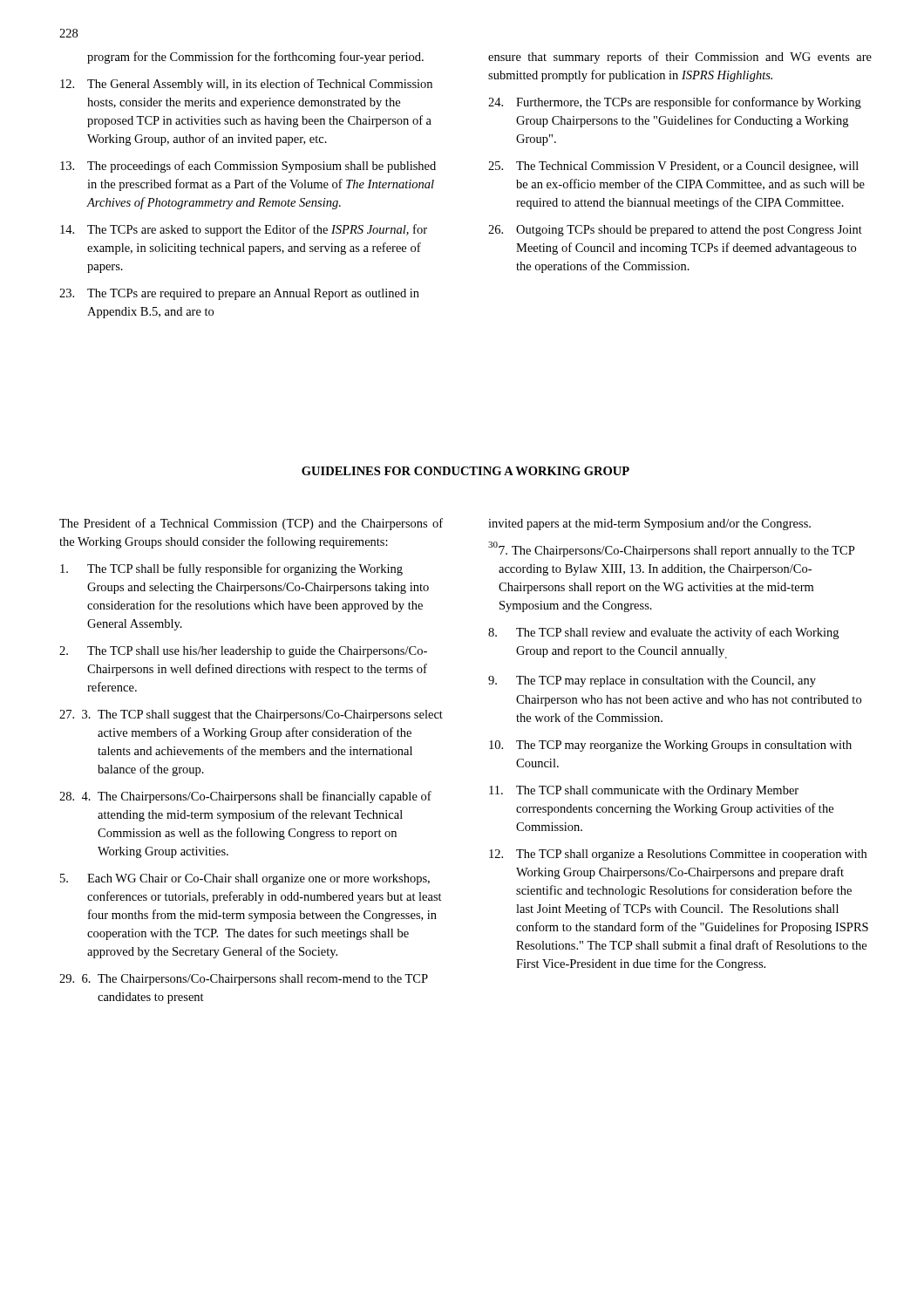Find the list item that reads "5. Each WG Chair or Co-Chair"
This screenshot has height=1308, width=924.
point(251,915)
